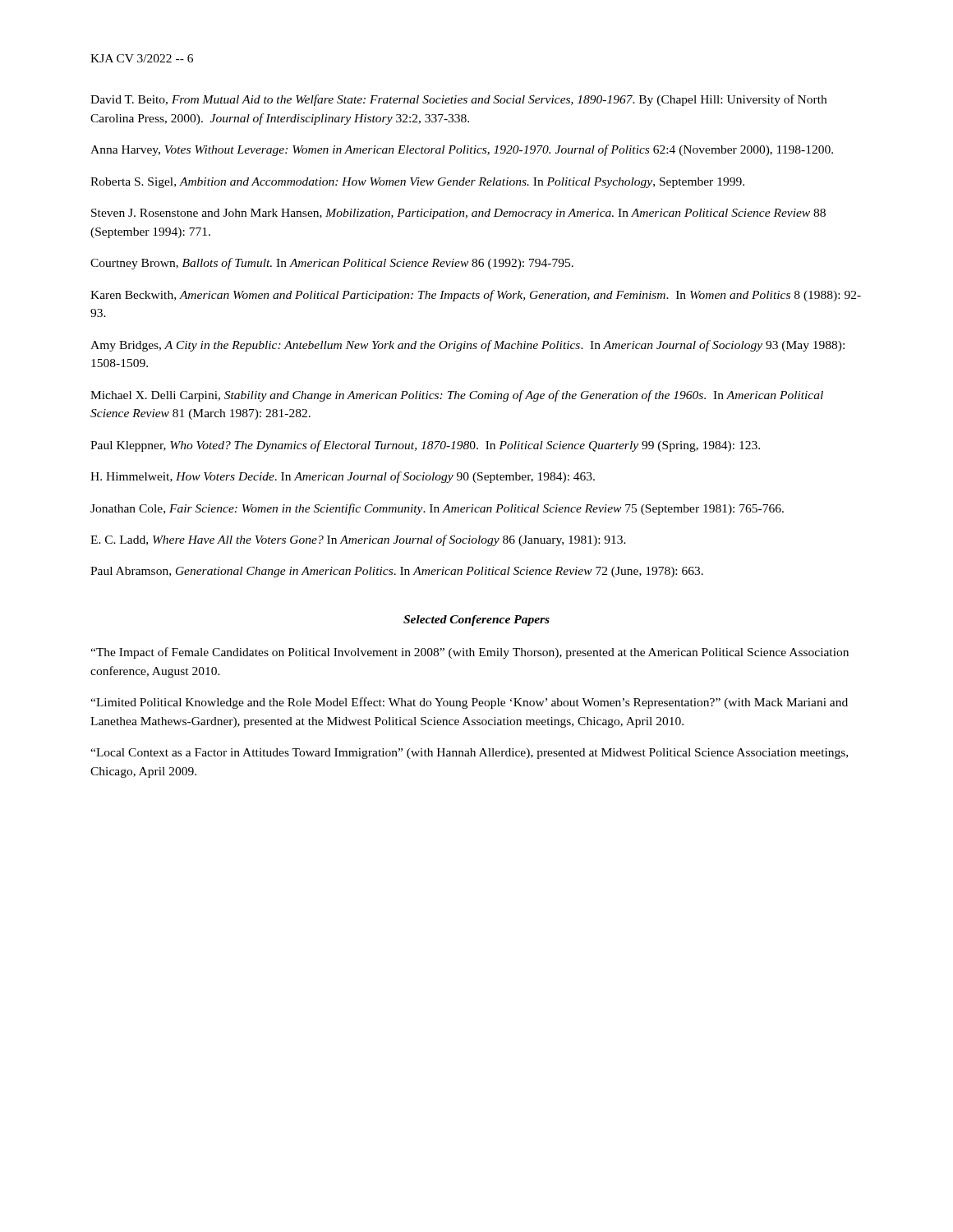The image size is (953, 1232).
Task: Find the text block with the text "E. C. Ladd, Where Have All the"
Action: [x=358, y=539]
